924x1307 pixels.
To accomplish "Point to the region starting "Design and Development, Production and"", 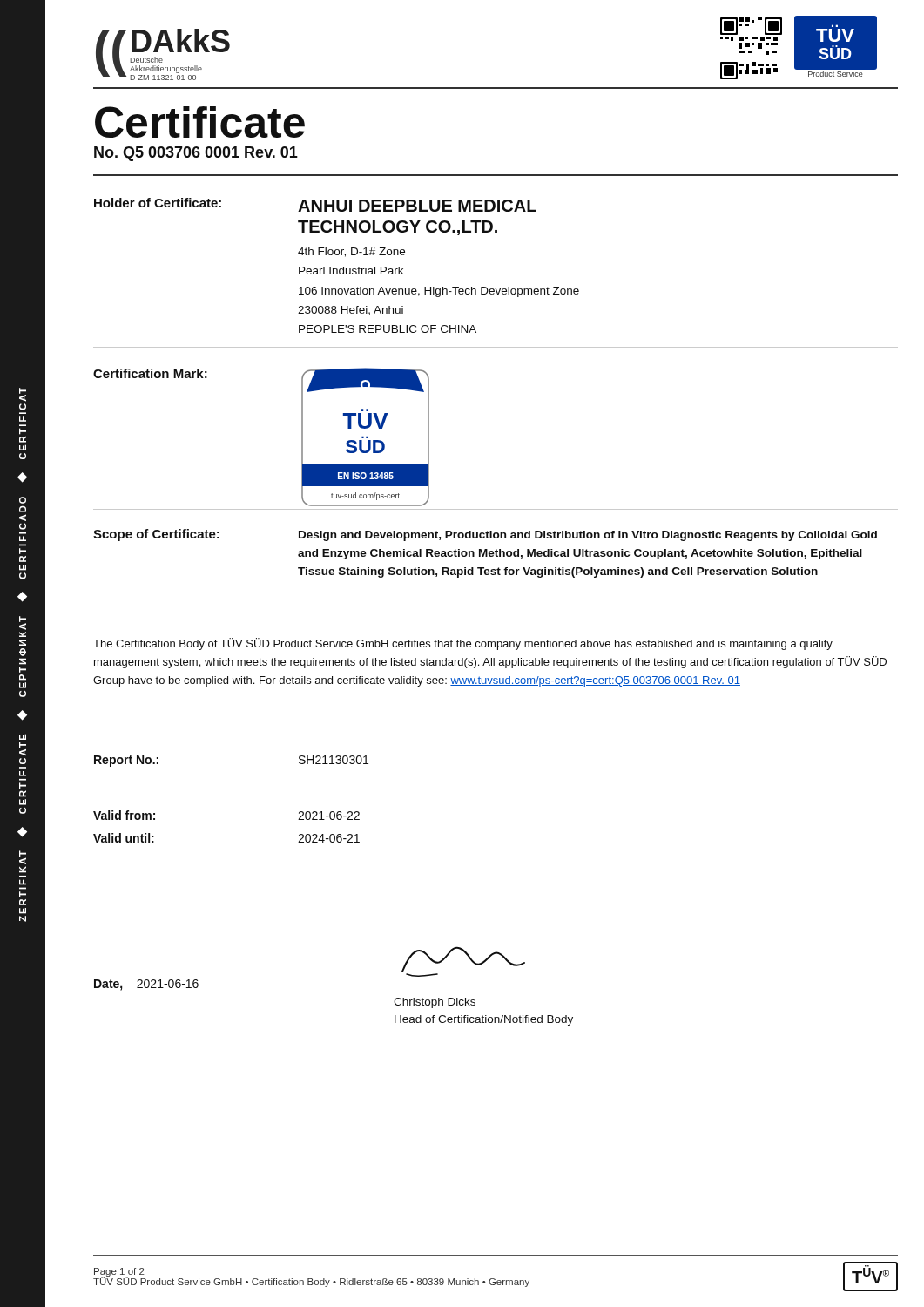I will (588, 553).
